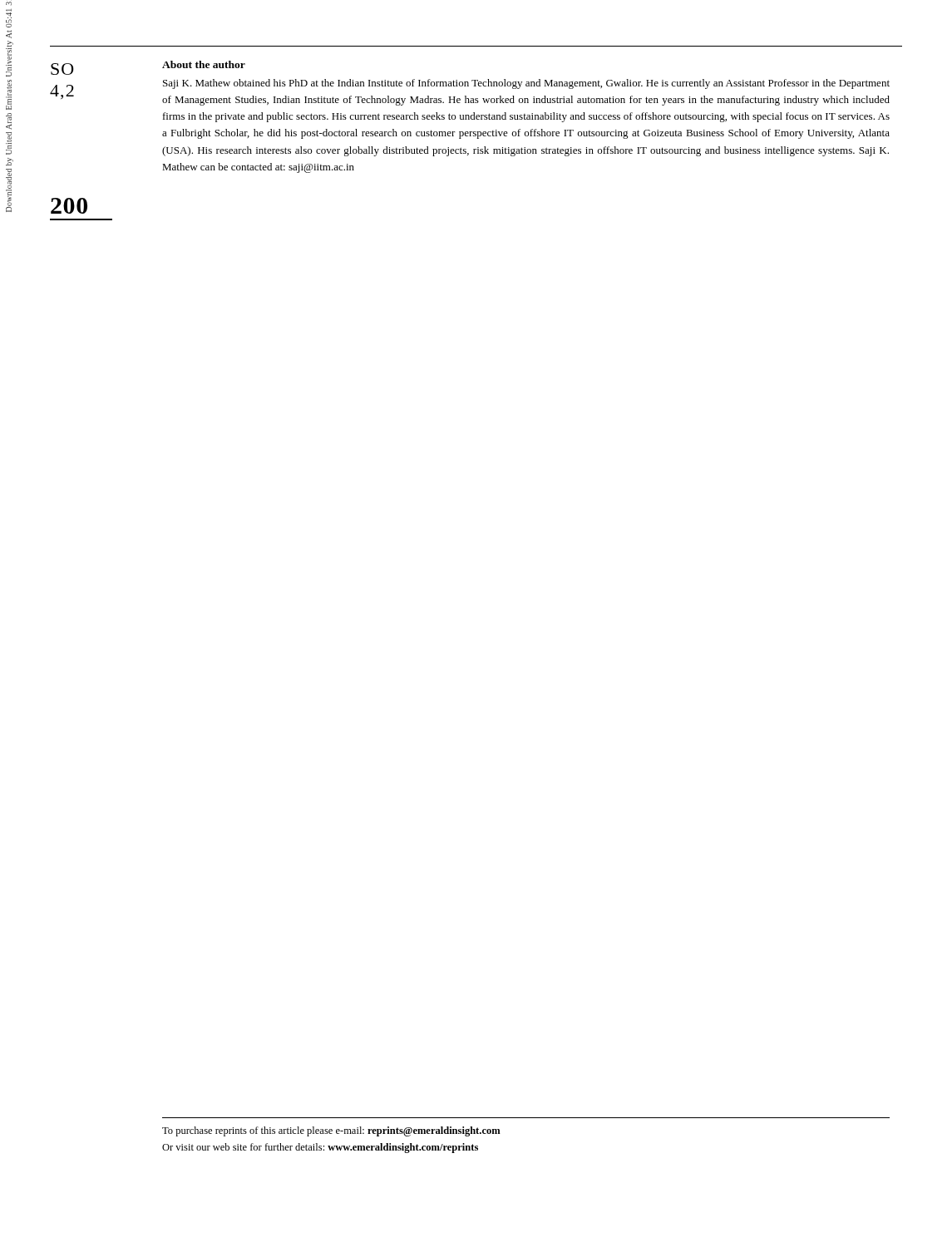Find the text block with the text "Downloaded by United Arab Emirates University At"

[x=8, y=204]
